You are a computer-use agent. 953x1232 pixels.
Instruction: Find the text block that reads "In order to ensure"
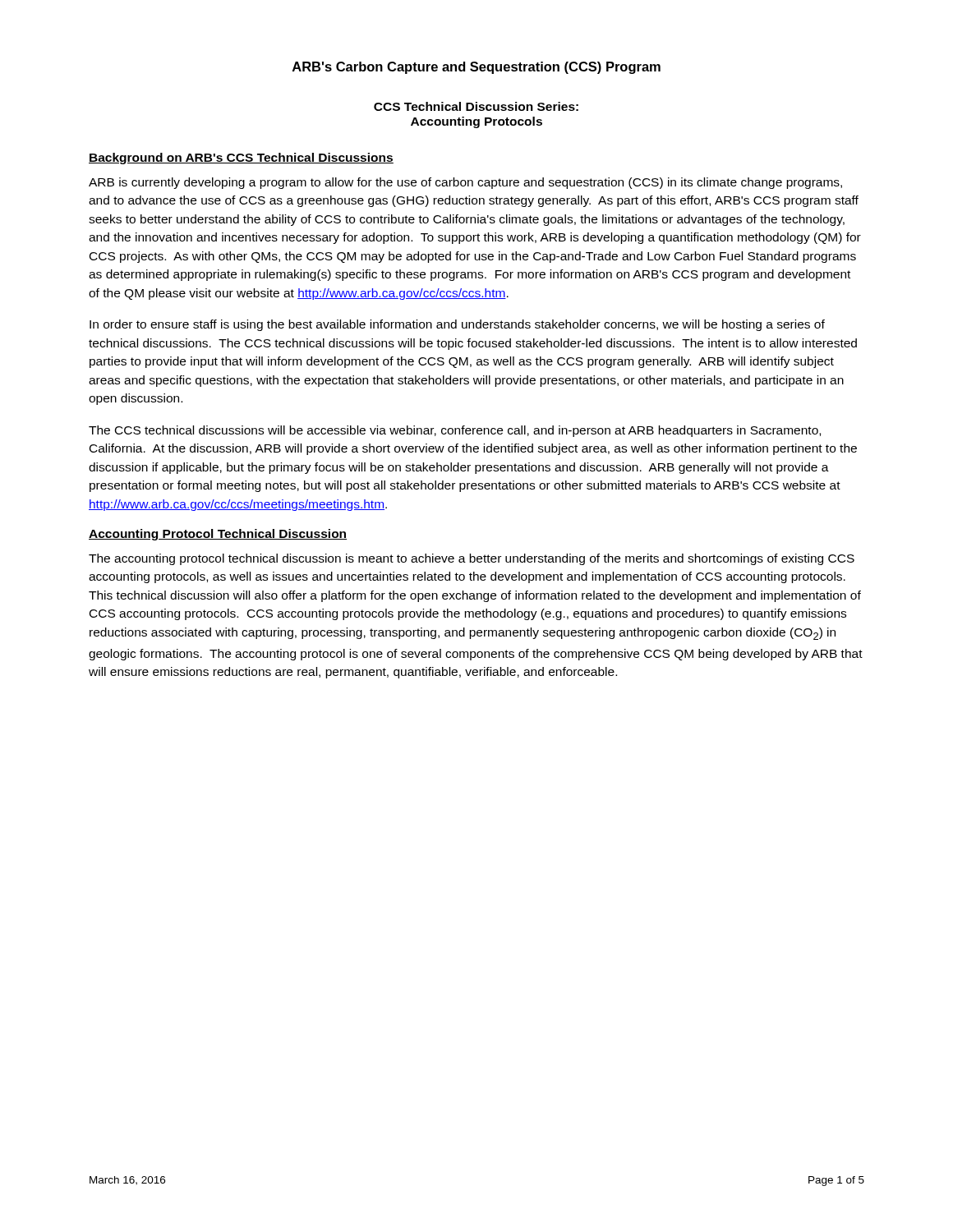click(473, 361)
